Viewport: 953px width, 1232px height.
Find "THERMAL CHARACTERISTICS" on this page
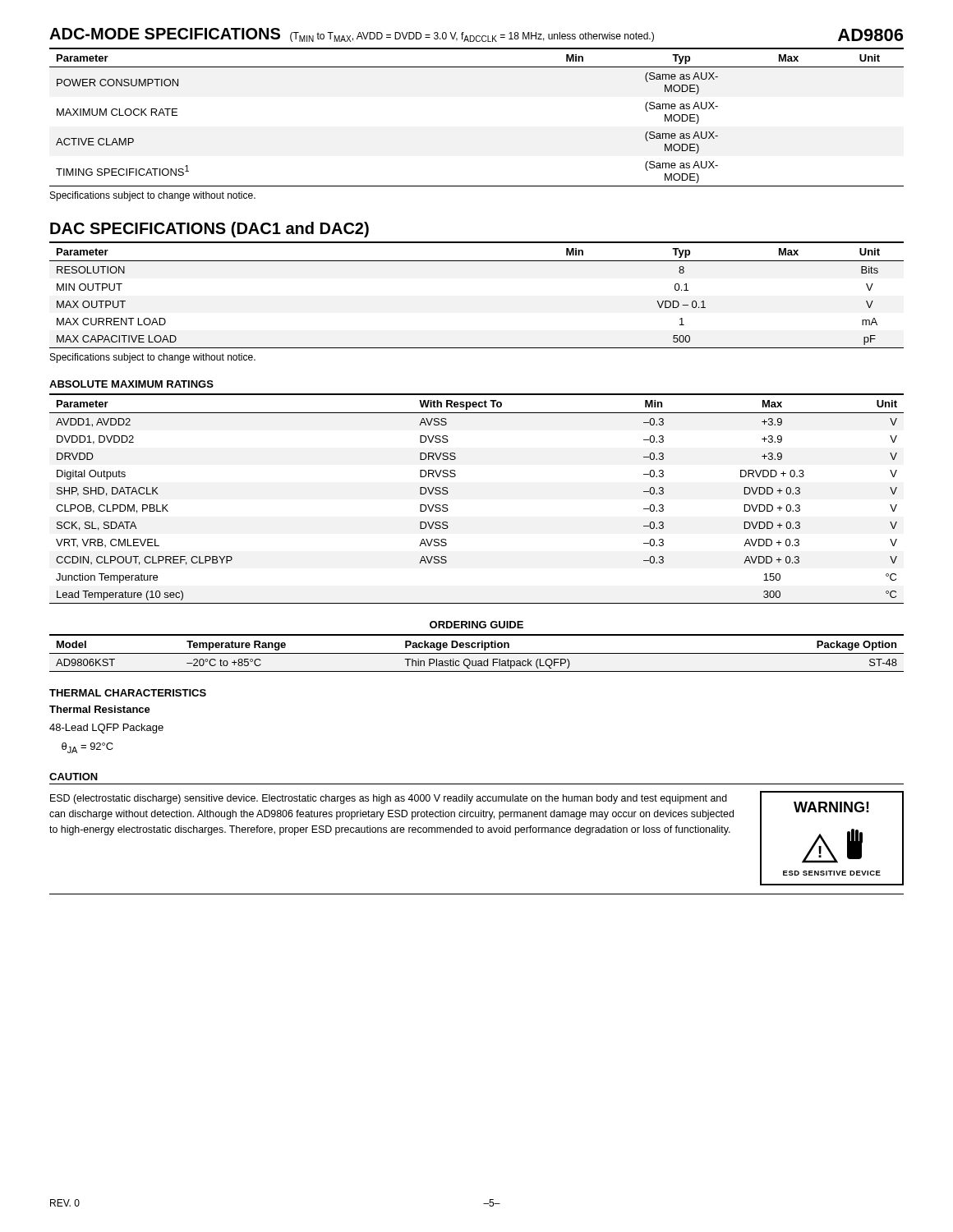(x=128, y=693)
